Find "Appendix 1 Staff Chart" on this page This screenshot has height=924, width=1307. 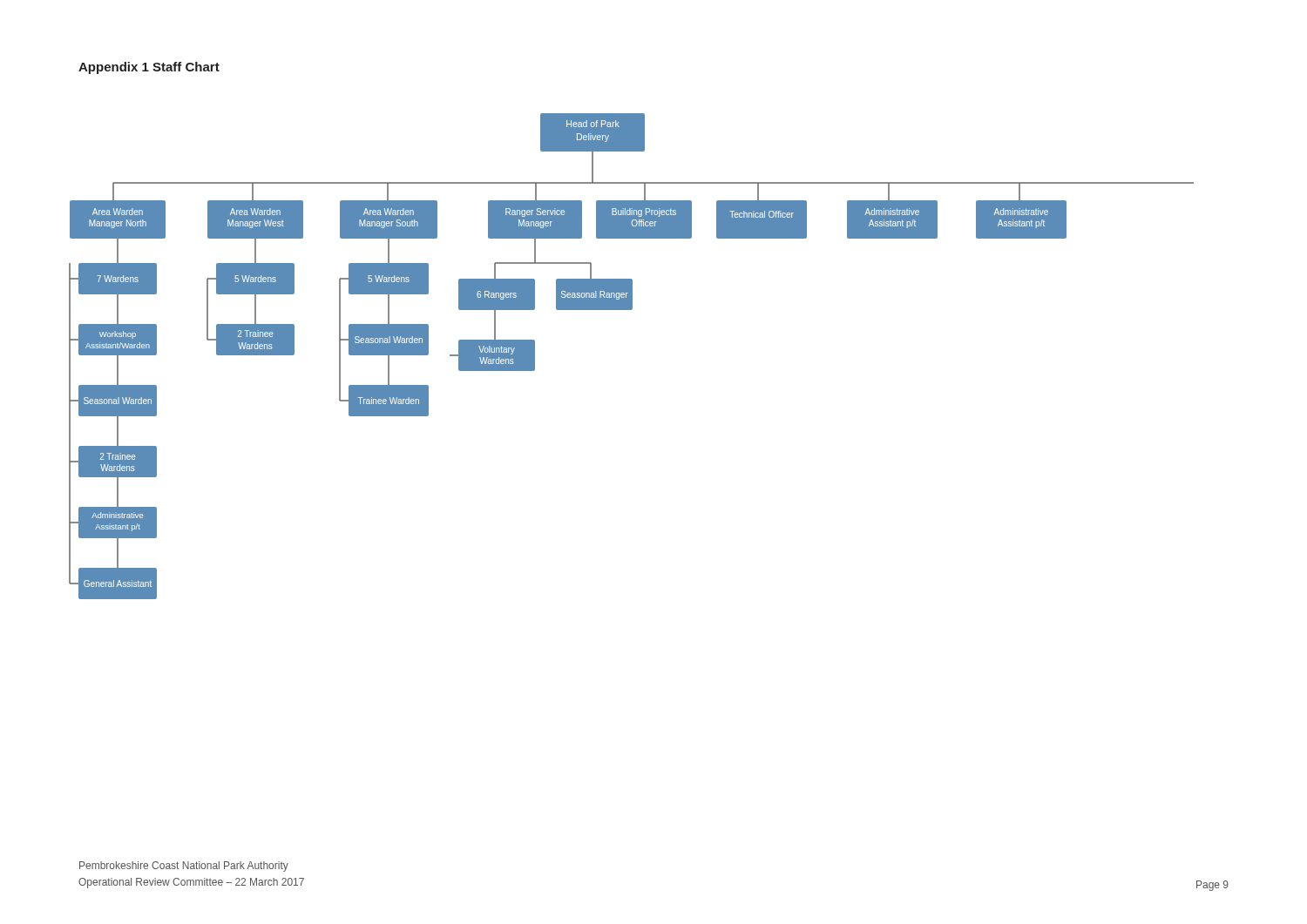pos(149,67)
